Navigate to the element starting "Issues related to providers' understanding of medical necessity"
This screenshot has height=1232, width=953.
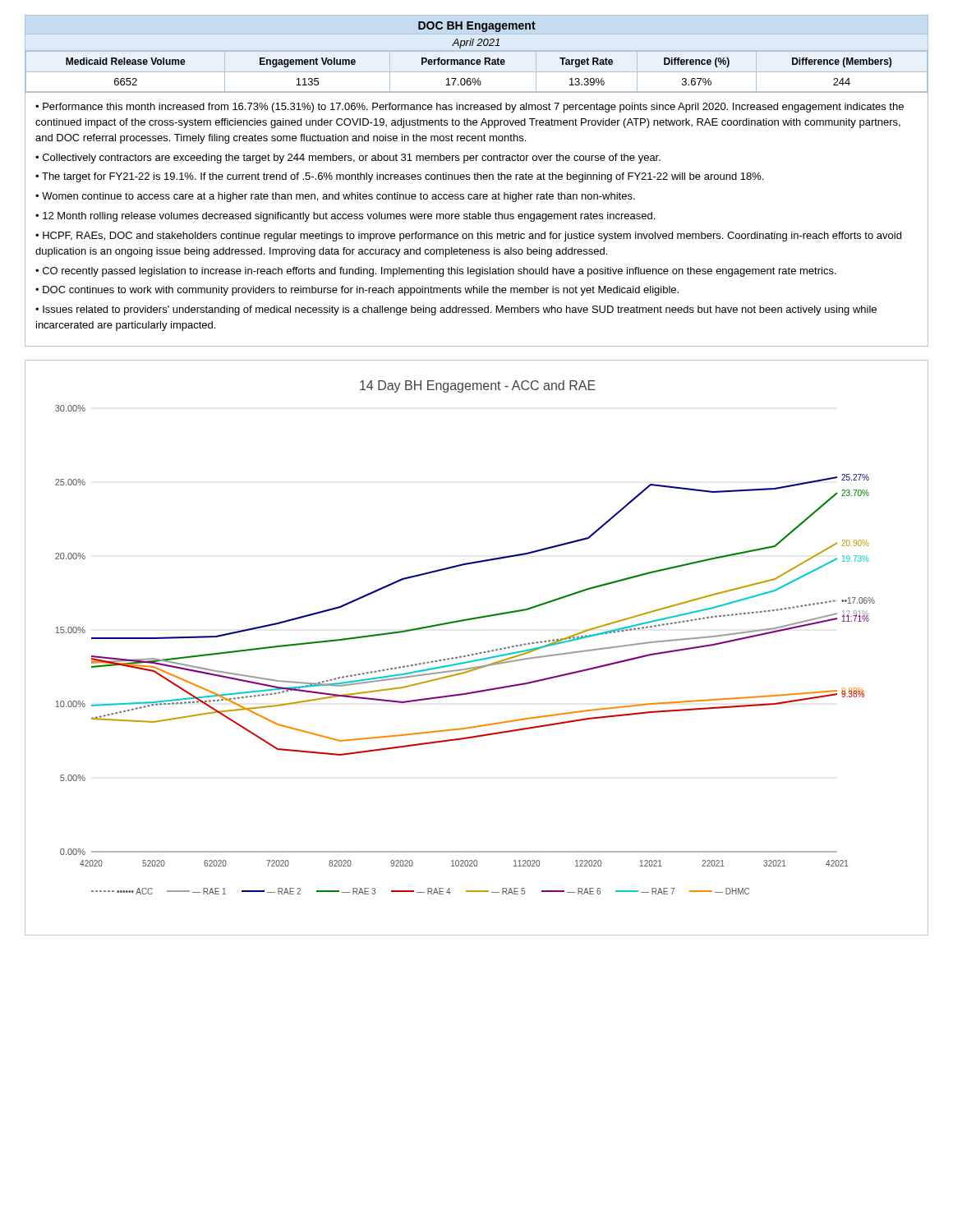[456, 317]
